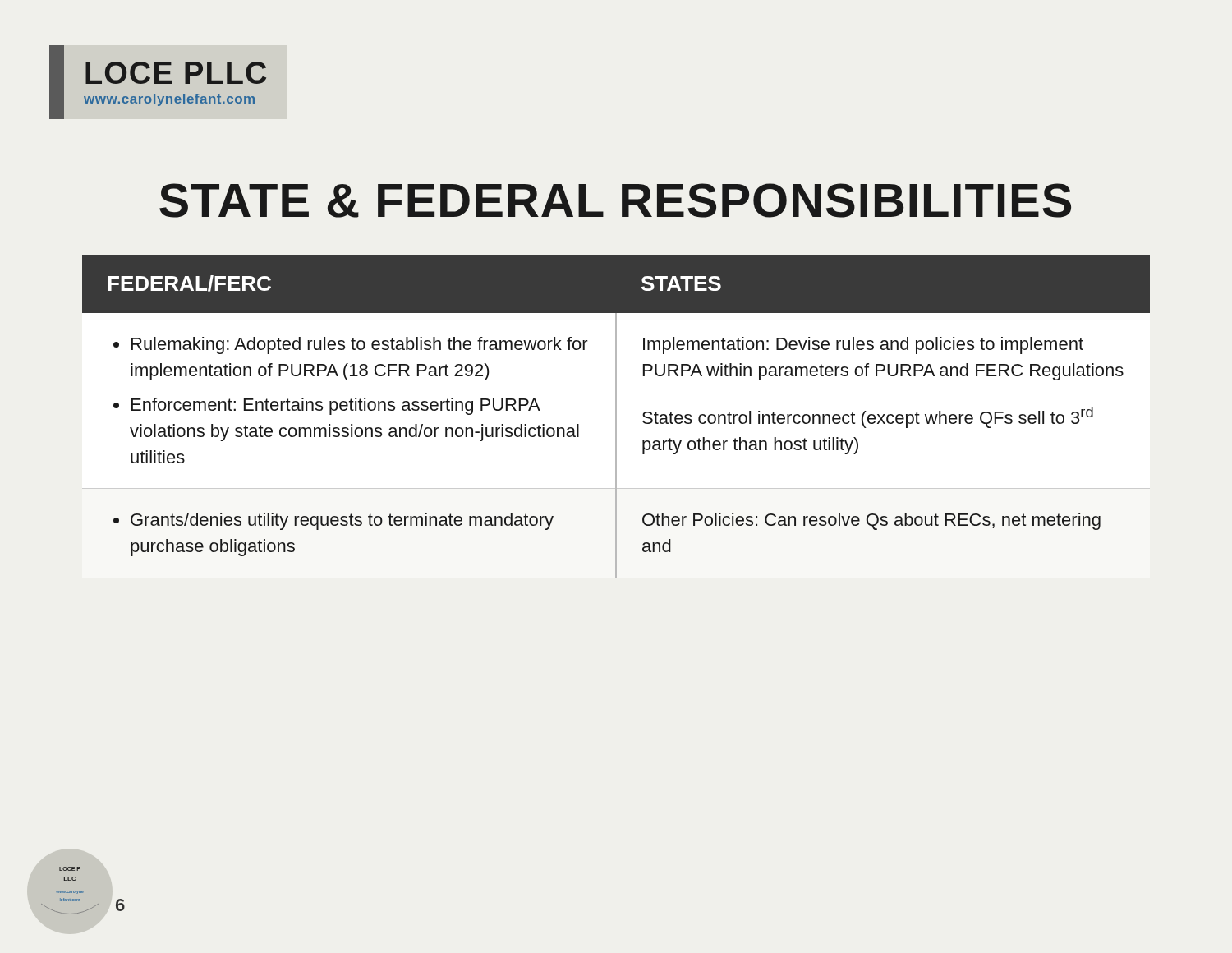Viewport: 1232px width, 953px height.
Task: Click on the table containing "Grants/denies utility requests"
Action: click(616, 563)
